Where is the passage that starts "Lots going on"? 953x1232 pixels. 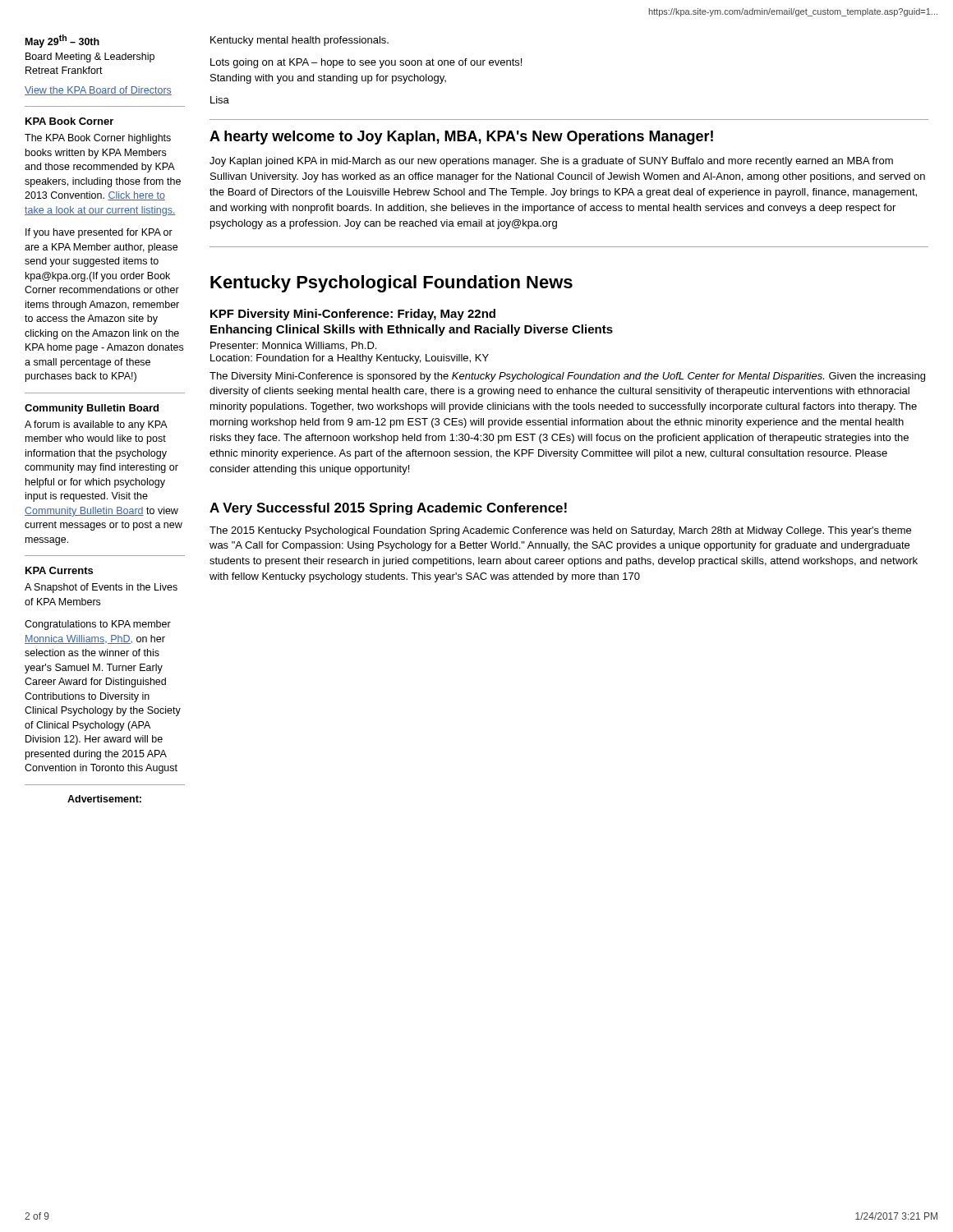tap(366, 70)
